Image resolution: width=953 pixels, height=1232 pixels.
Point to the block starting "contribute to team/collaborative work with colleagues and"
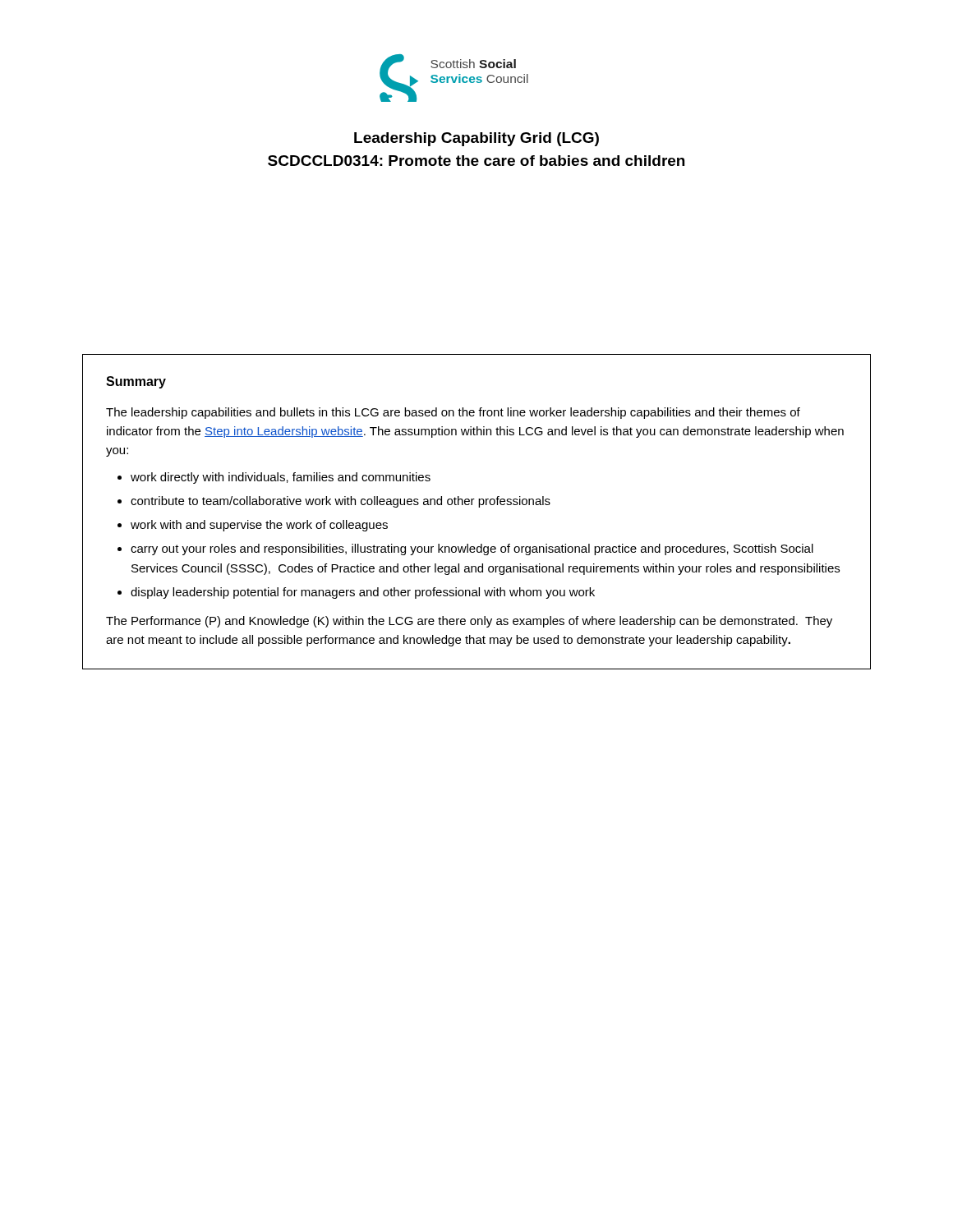[341, 501]
